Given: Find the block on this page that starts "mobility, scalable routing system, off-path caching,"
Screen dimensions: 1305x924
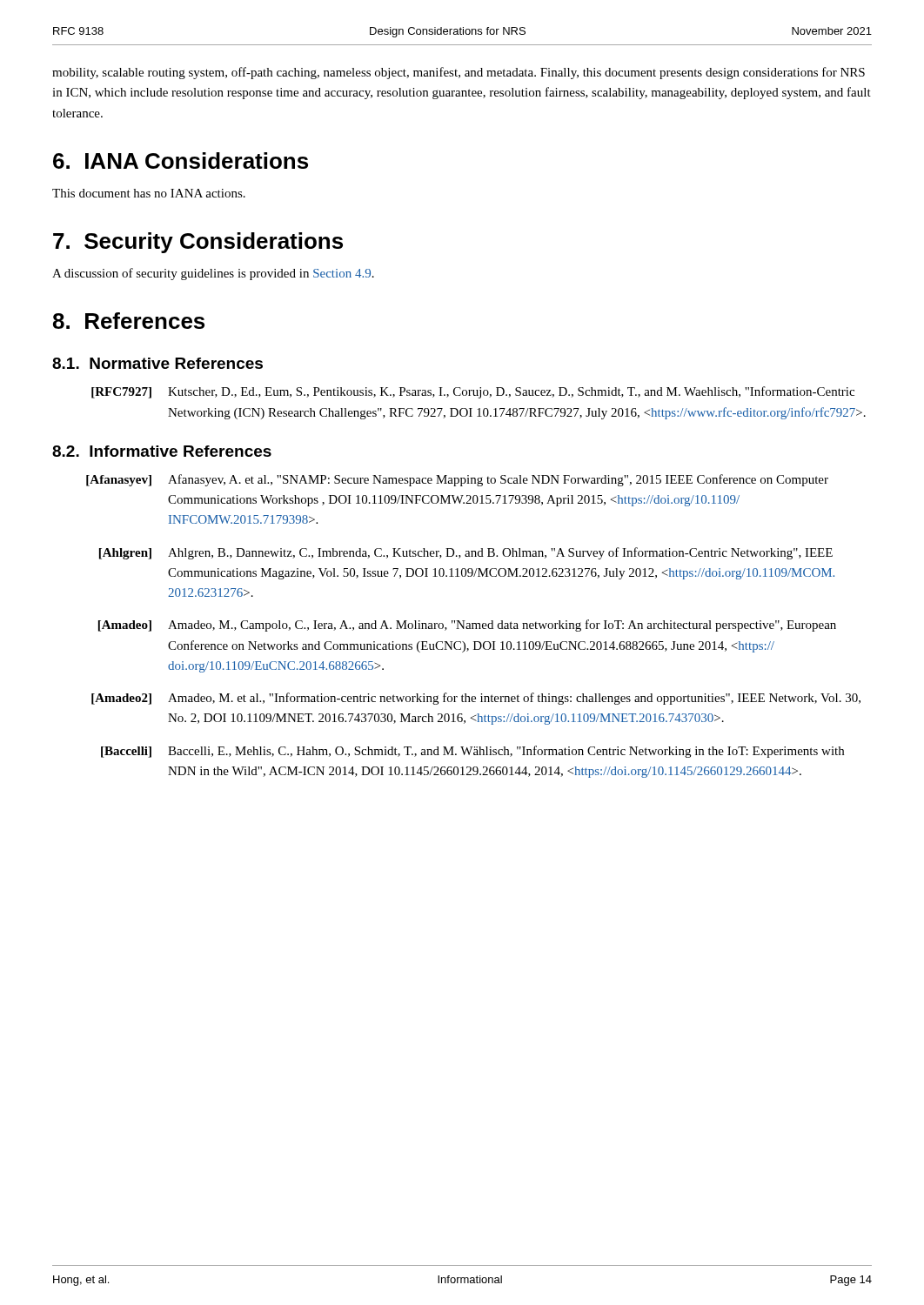Looking at the screenshot, I should click(461, 92).
